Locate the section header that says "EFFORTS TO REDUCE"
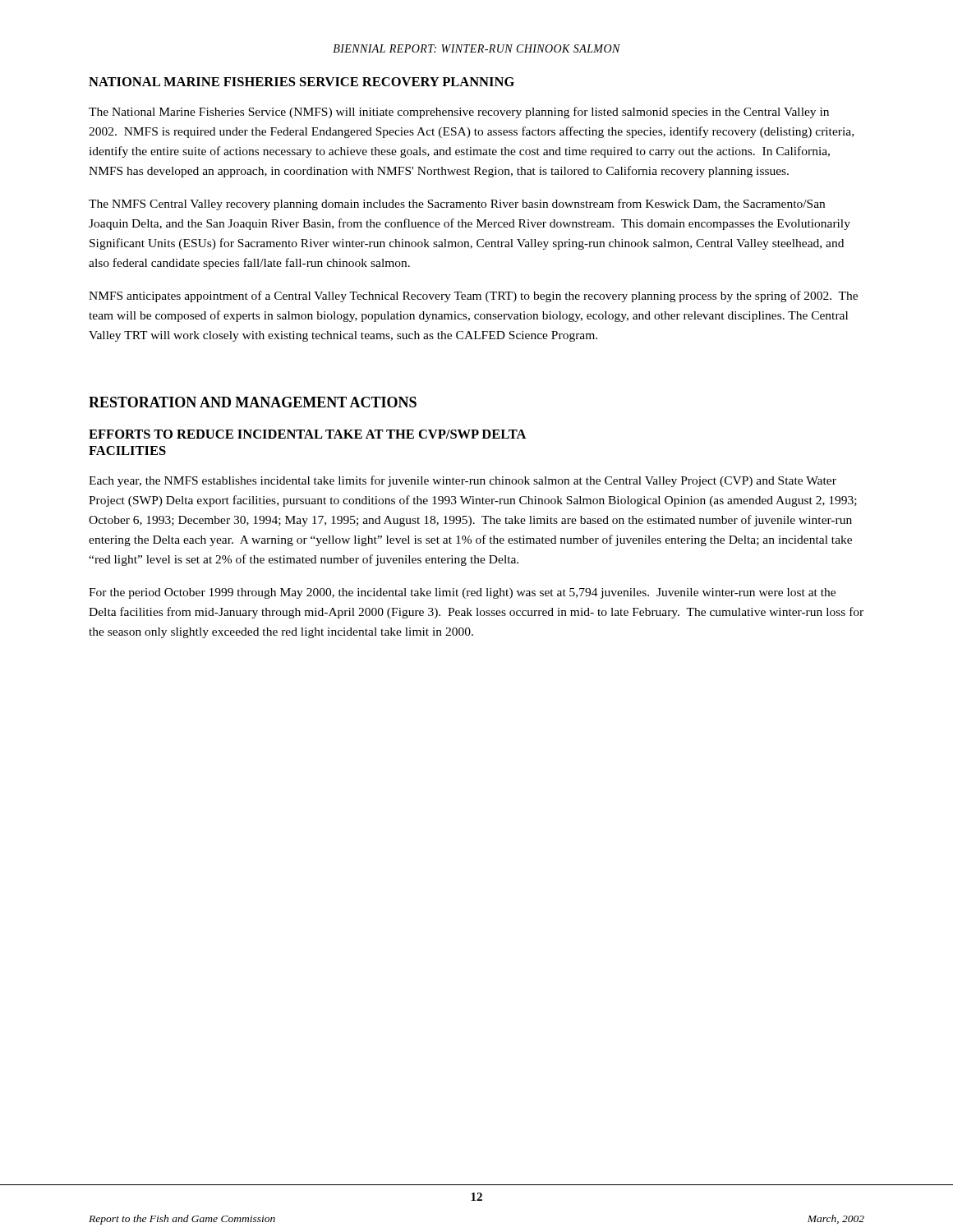 pos(307,442)
